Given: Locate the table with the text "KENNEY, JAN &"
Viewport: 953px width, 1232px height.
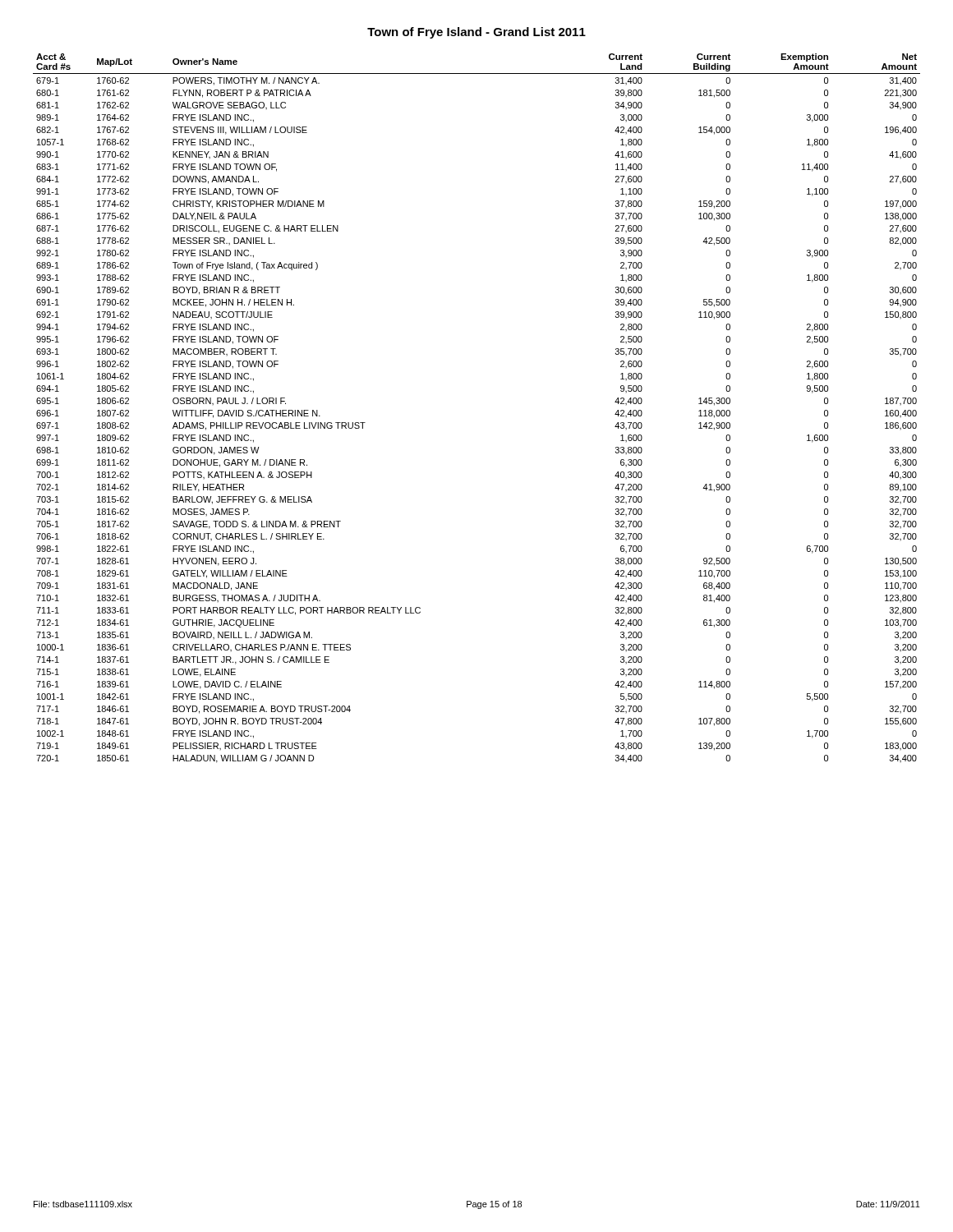Looking at the screenshot, I should click(476, 407).
